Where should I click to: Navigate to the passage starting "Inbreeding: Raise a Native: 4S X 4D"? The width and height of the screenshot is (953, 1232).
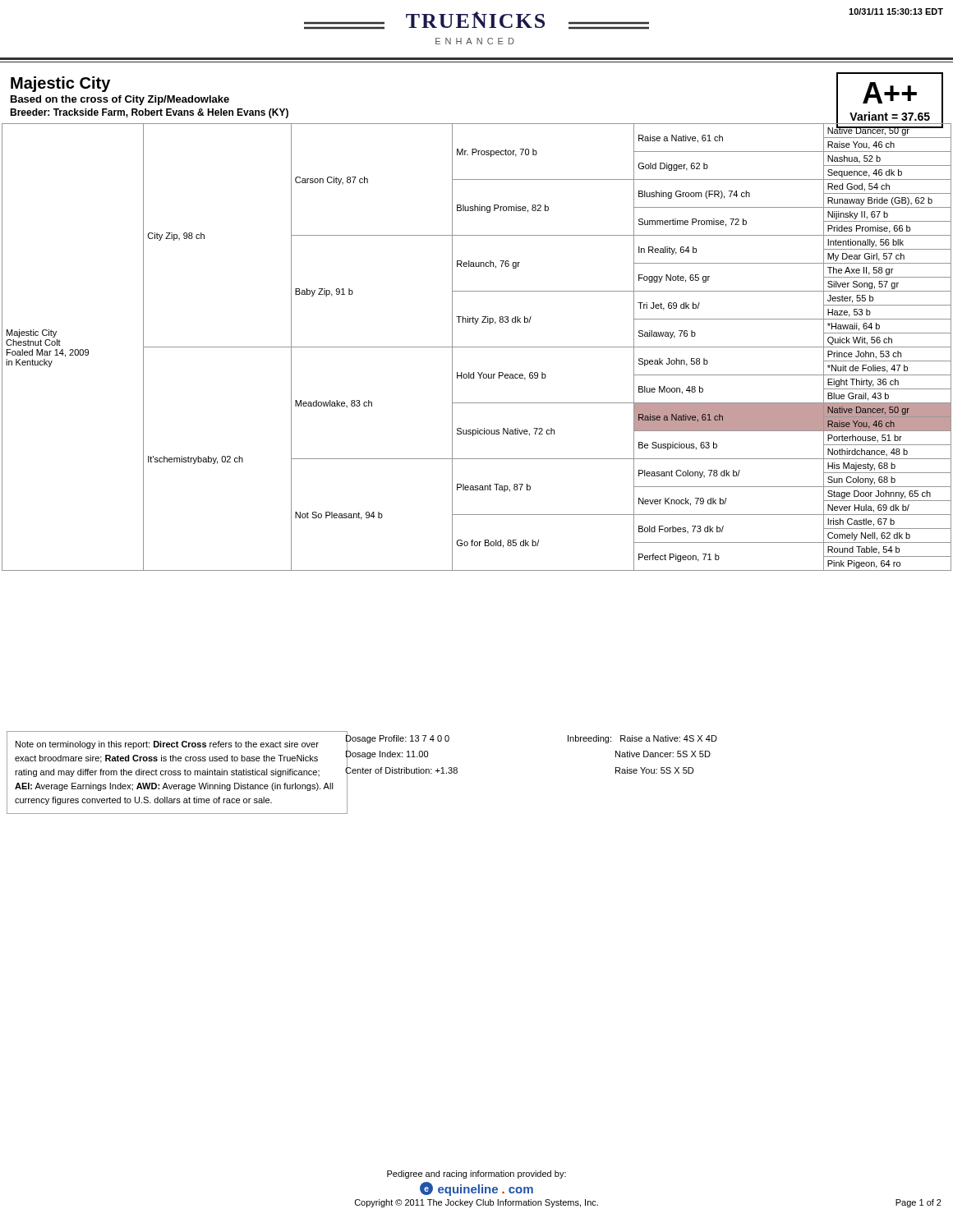pos(642,754)
